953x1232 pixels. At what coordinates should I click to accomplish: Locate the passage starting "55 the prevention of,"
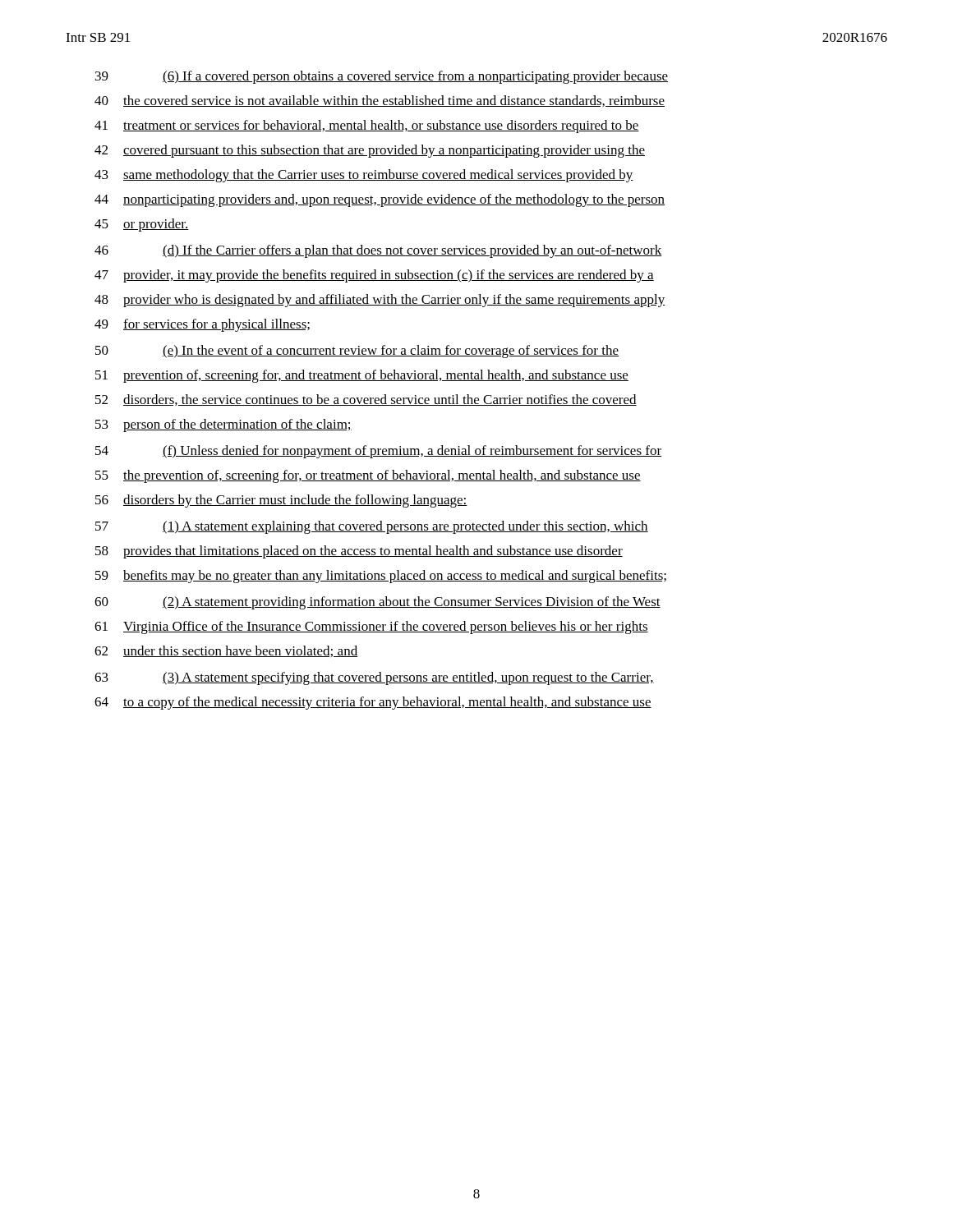pos(476,476)
